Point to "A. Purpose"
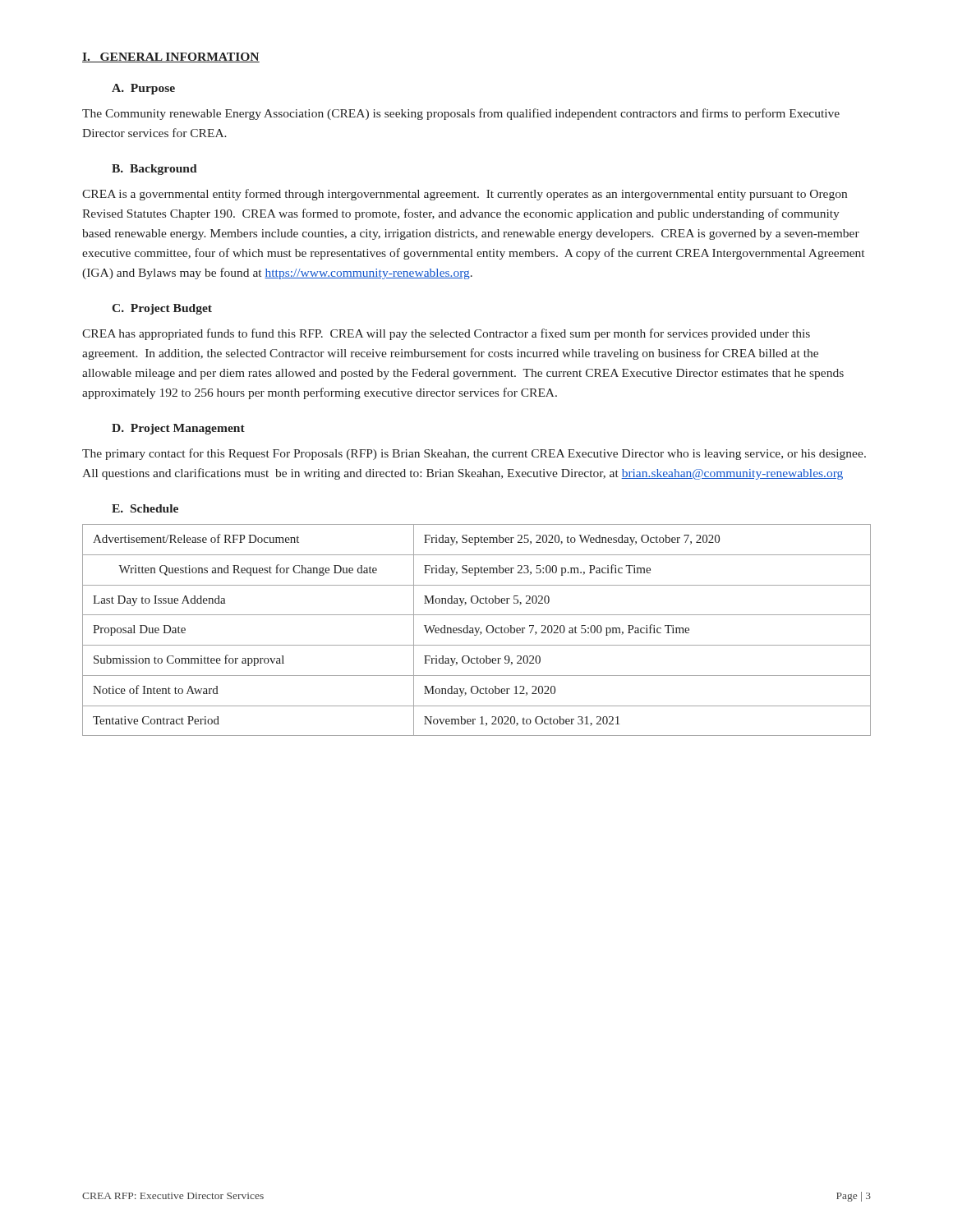 click(143, 87)
